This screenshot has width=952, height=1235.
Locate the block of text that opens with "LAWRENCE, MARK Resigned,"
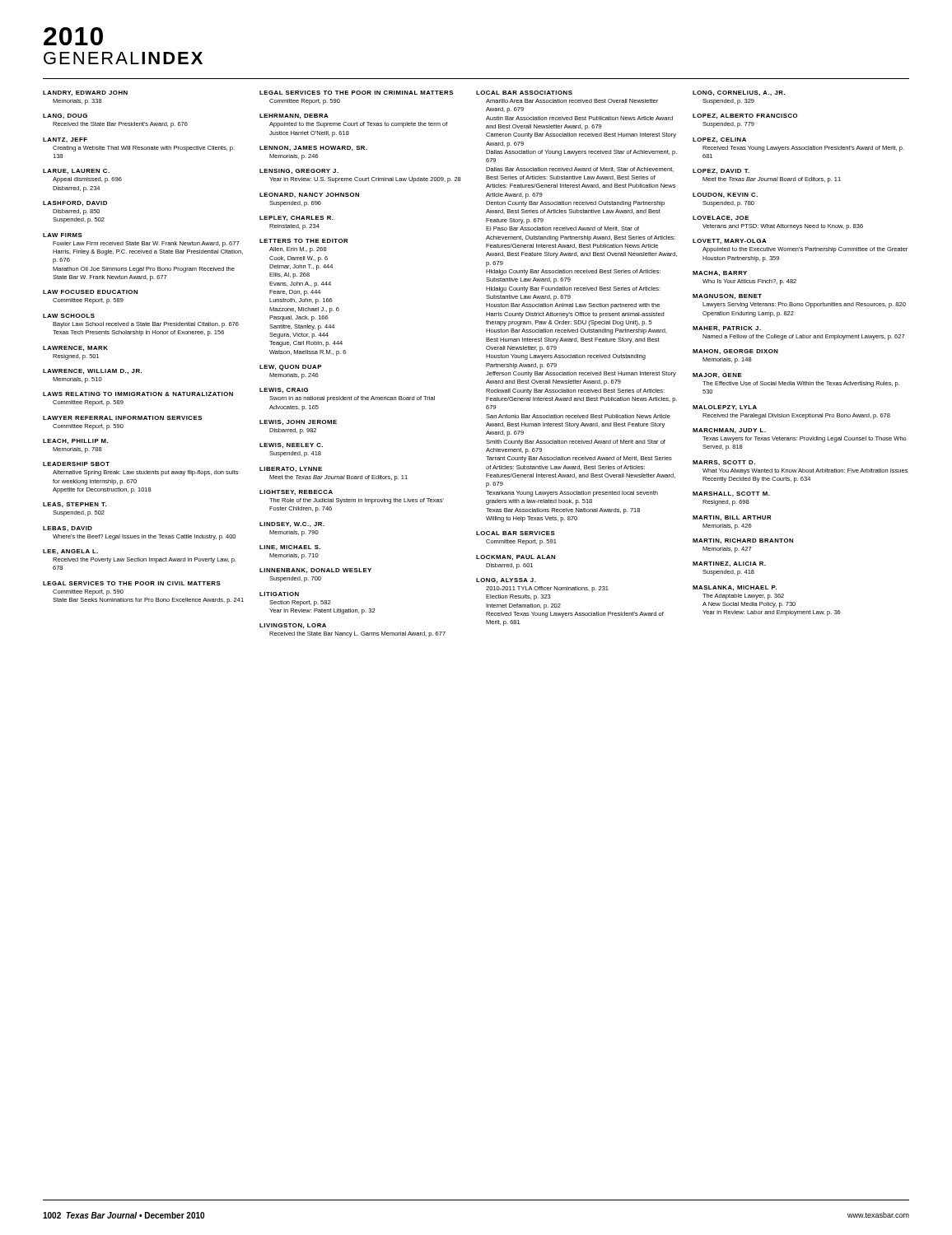tap(75, 348)
